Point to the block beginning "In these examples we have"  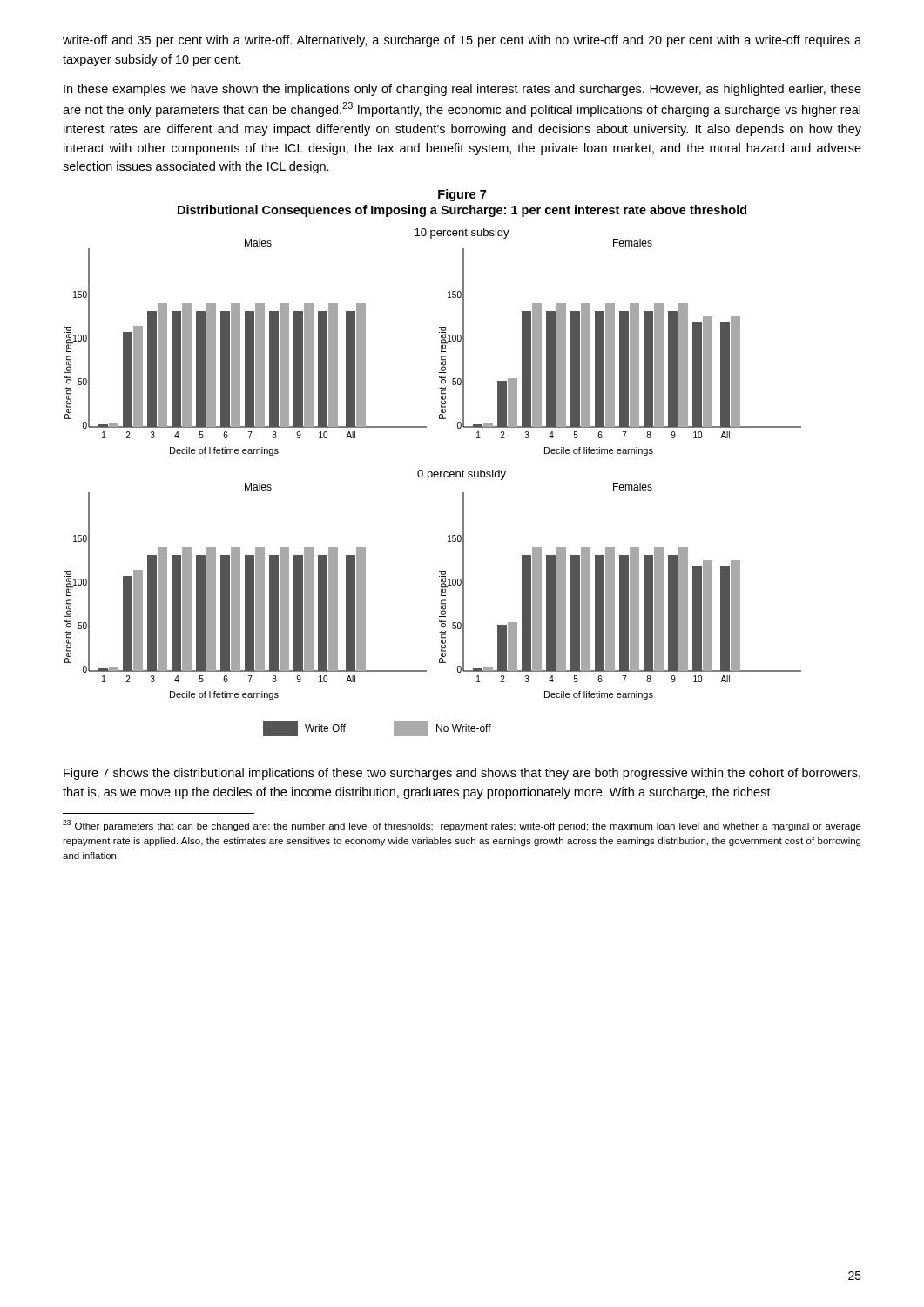462,128
